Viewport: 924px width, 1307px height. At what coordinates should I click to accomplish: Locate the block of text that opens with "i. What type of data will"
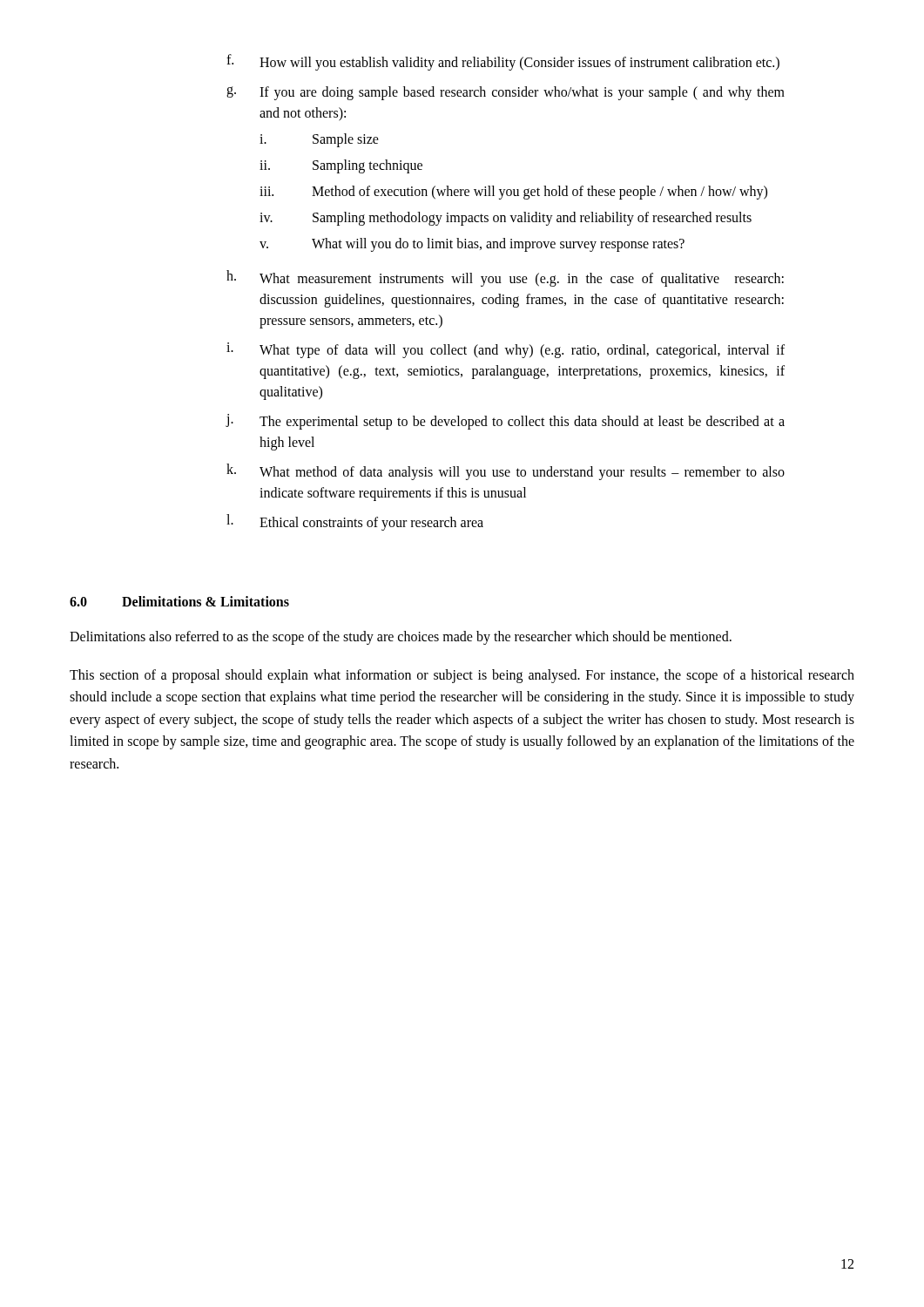506,371
